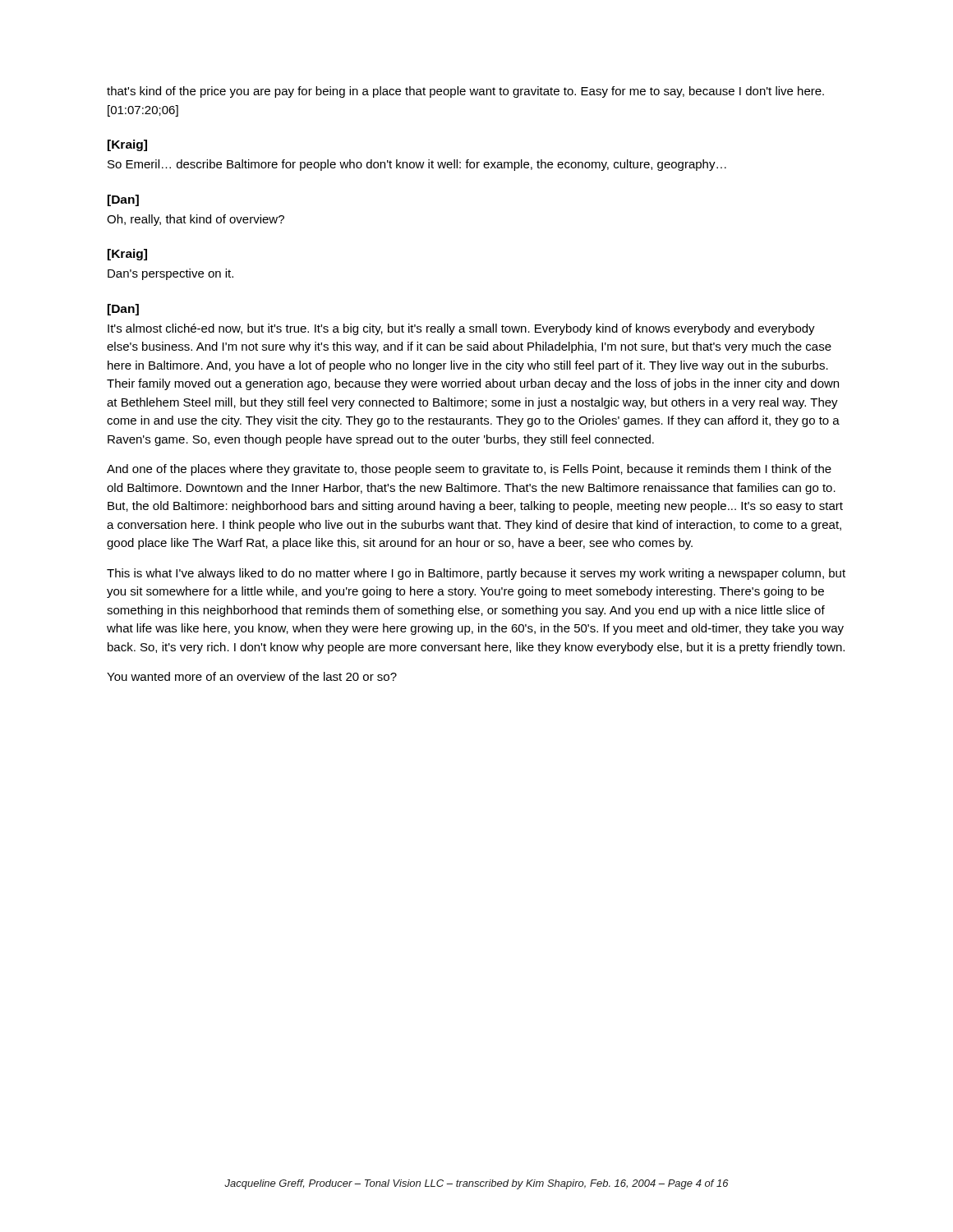Screen dimensions: 1232x953
Task: Where is the passage that starts "This is what I've always liked"?
Action: pos(476,609)
